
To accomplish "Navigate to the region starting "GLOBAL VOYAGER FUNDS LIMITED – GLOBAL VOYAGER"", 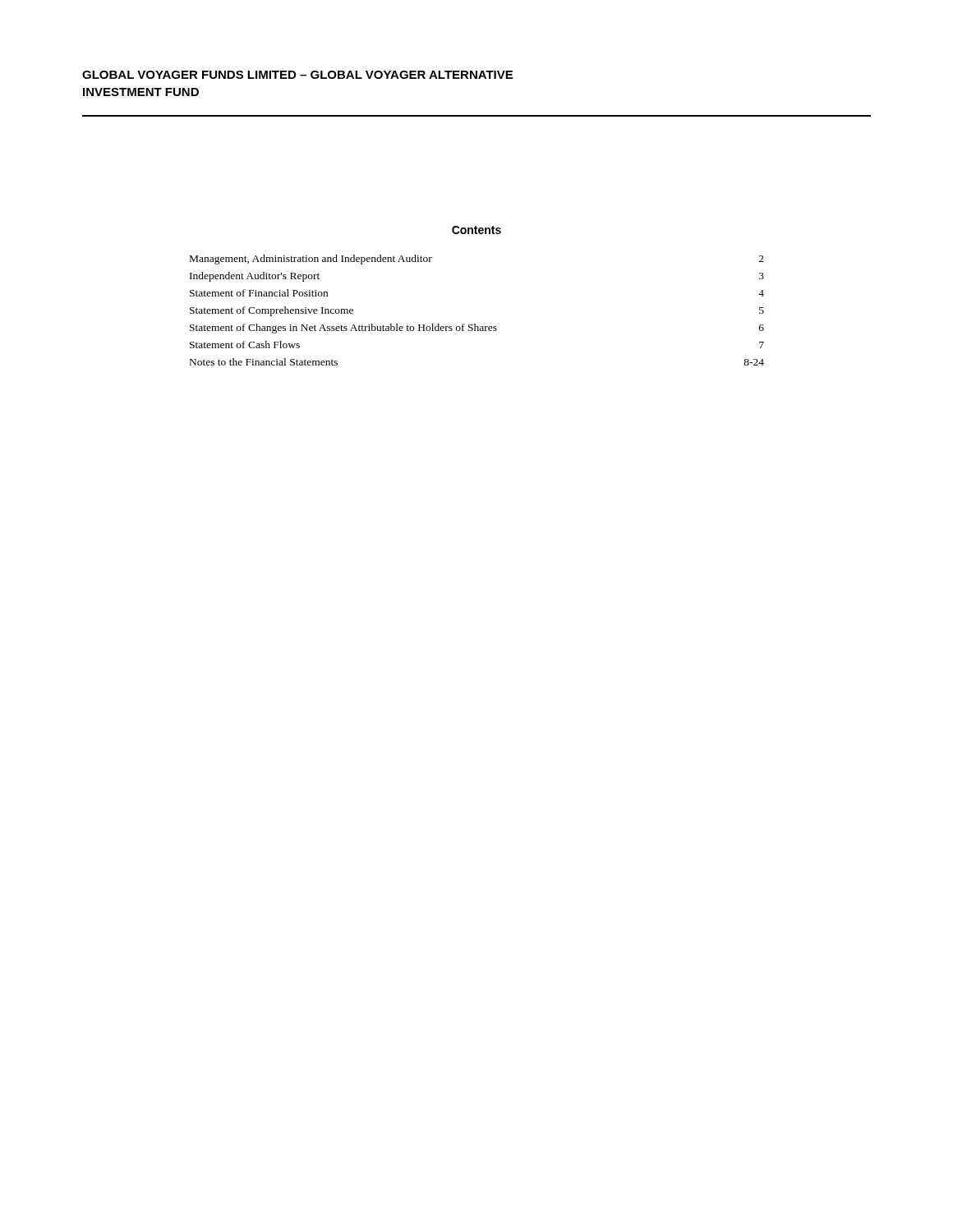I will pos(476,83).
